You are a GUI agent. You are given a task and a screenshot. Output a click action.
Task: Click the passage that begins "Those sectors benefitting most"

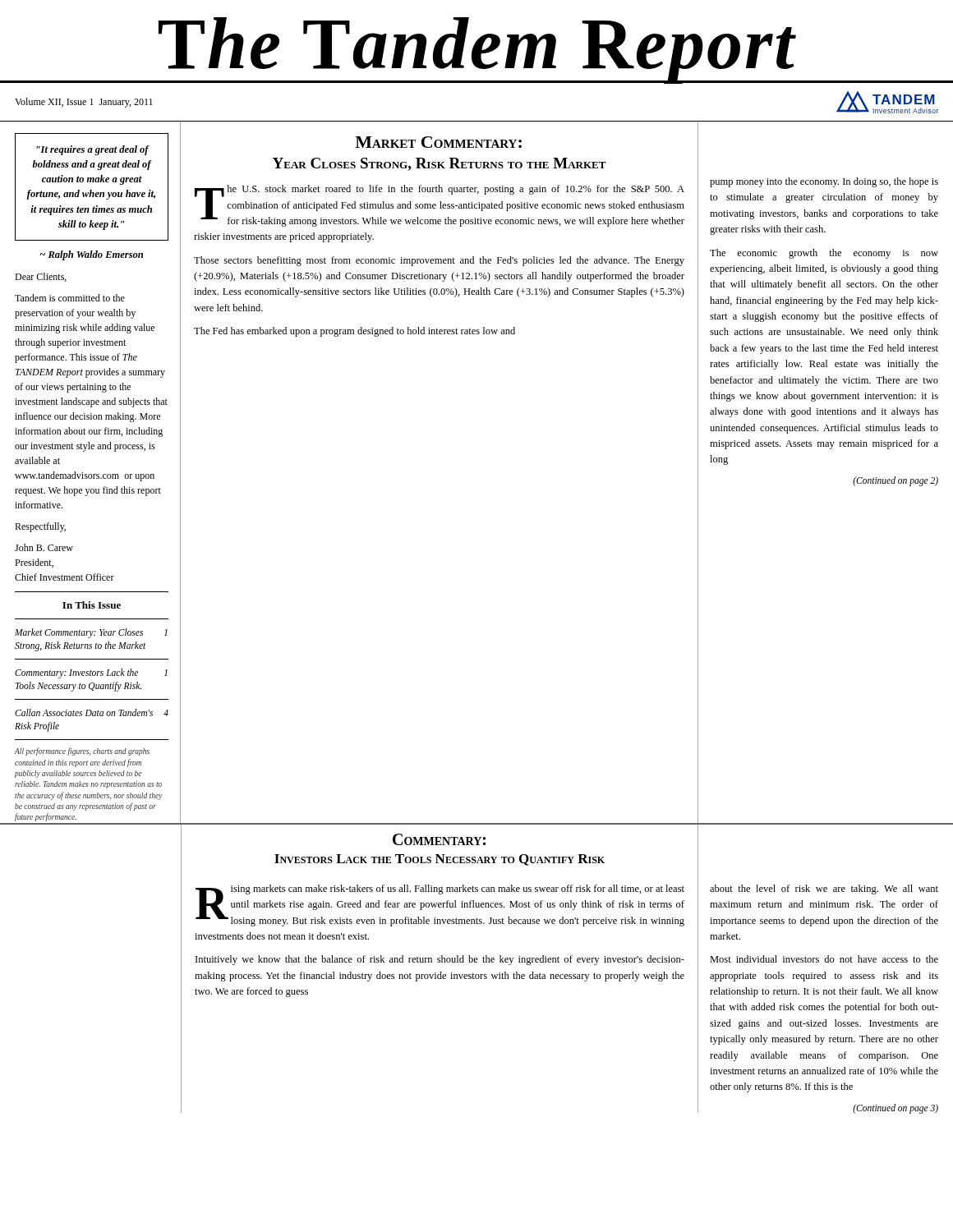[x=439, y=284]
